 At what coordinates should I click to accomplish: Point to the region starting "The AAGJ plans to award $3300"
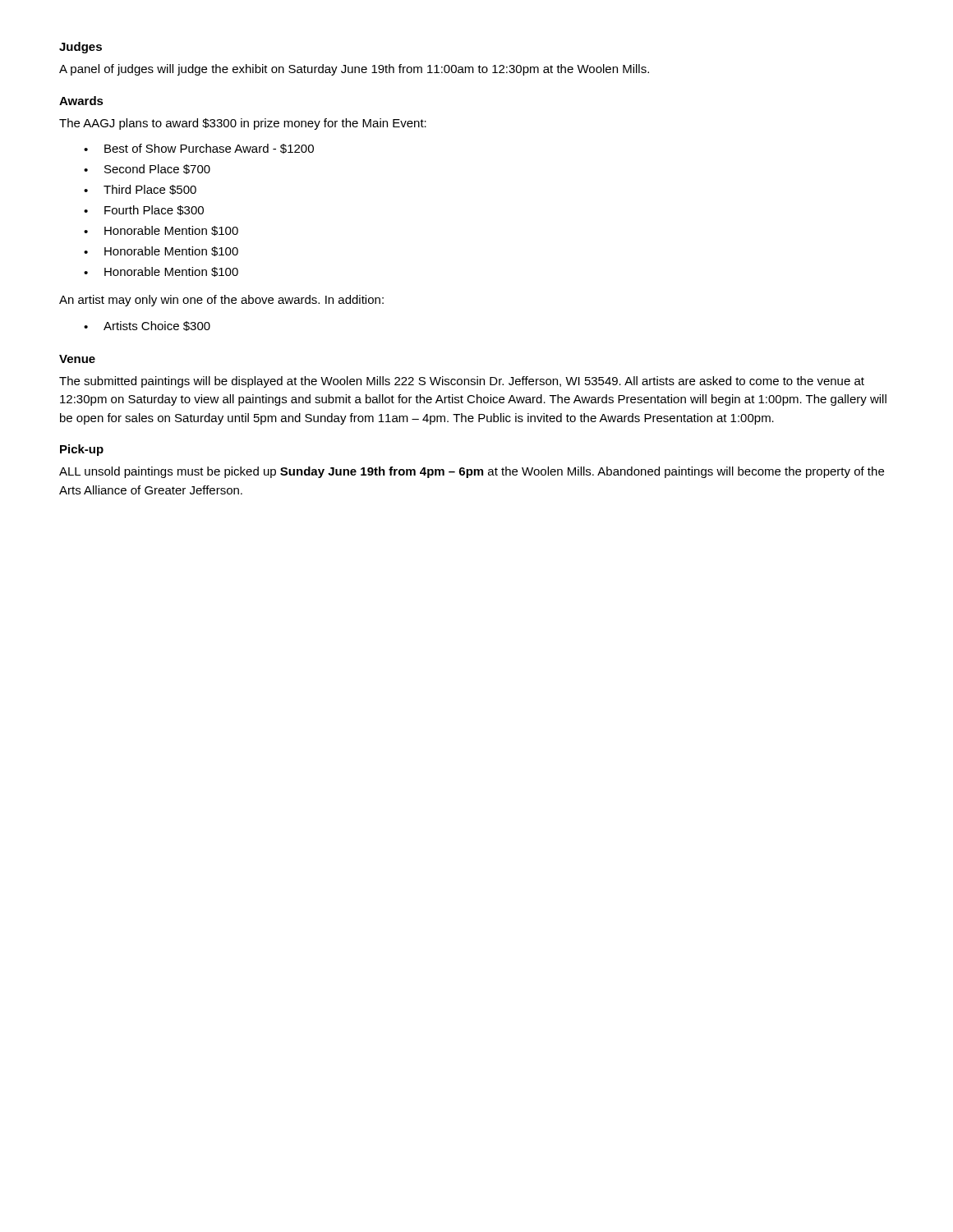coord(243,122)
